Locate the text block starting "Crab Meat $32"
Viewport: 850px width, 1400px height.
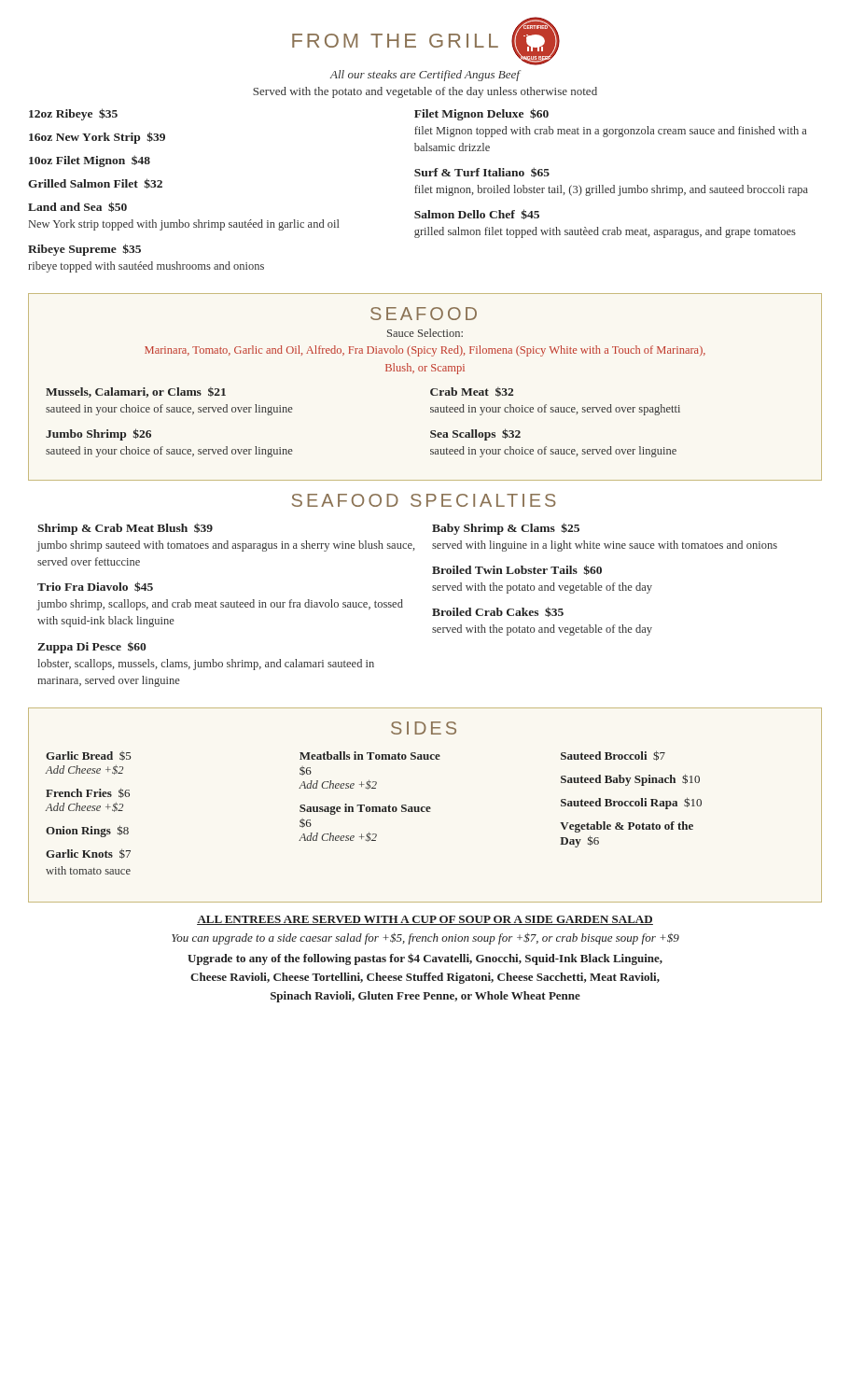617,401
